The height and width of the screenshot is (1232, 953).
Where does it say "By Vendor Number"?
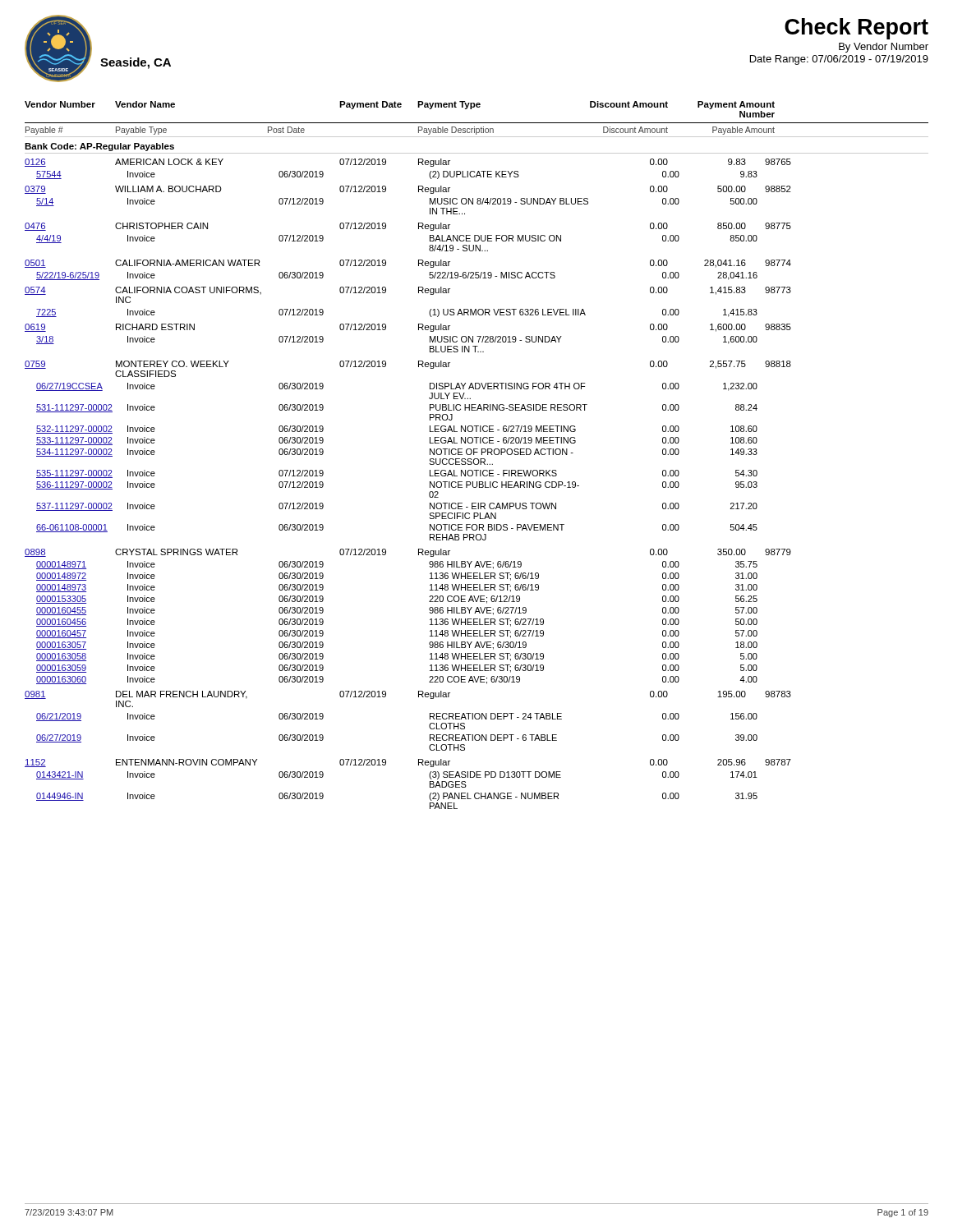pyautogui.click(x=883, y=46)
